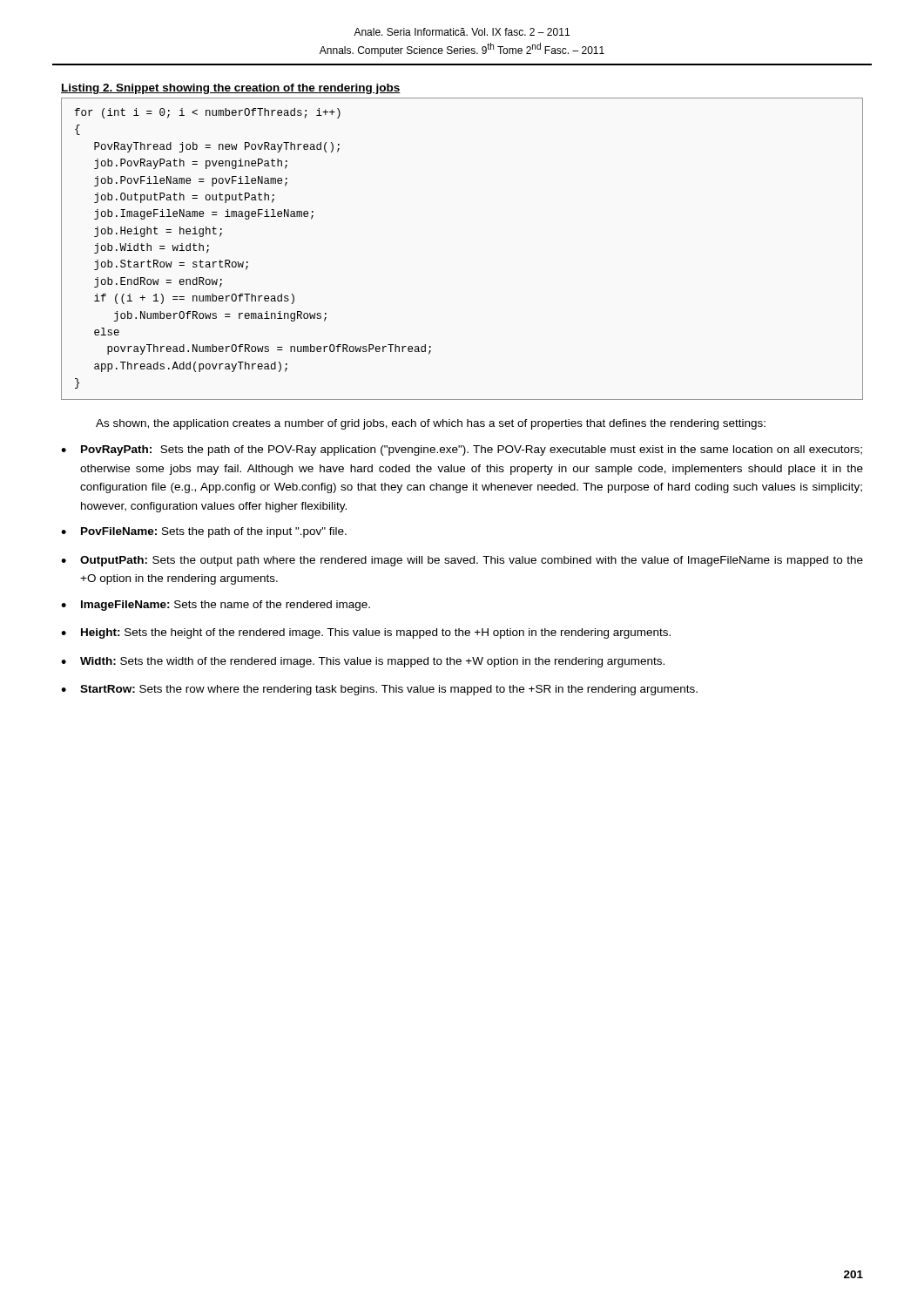924x1307 pixels.
Task: Where is the caption that starts "Listing 2. Snippet showing the creation of the"?
Action: pyautogui.click(x=230, y=88)
